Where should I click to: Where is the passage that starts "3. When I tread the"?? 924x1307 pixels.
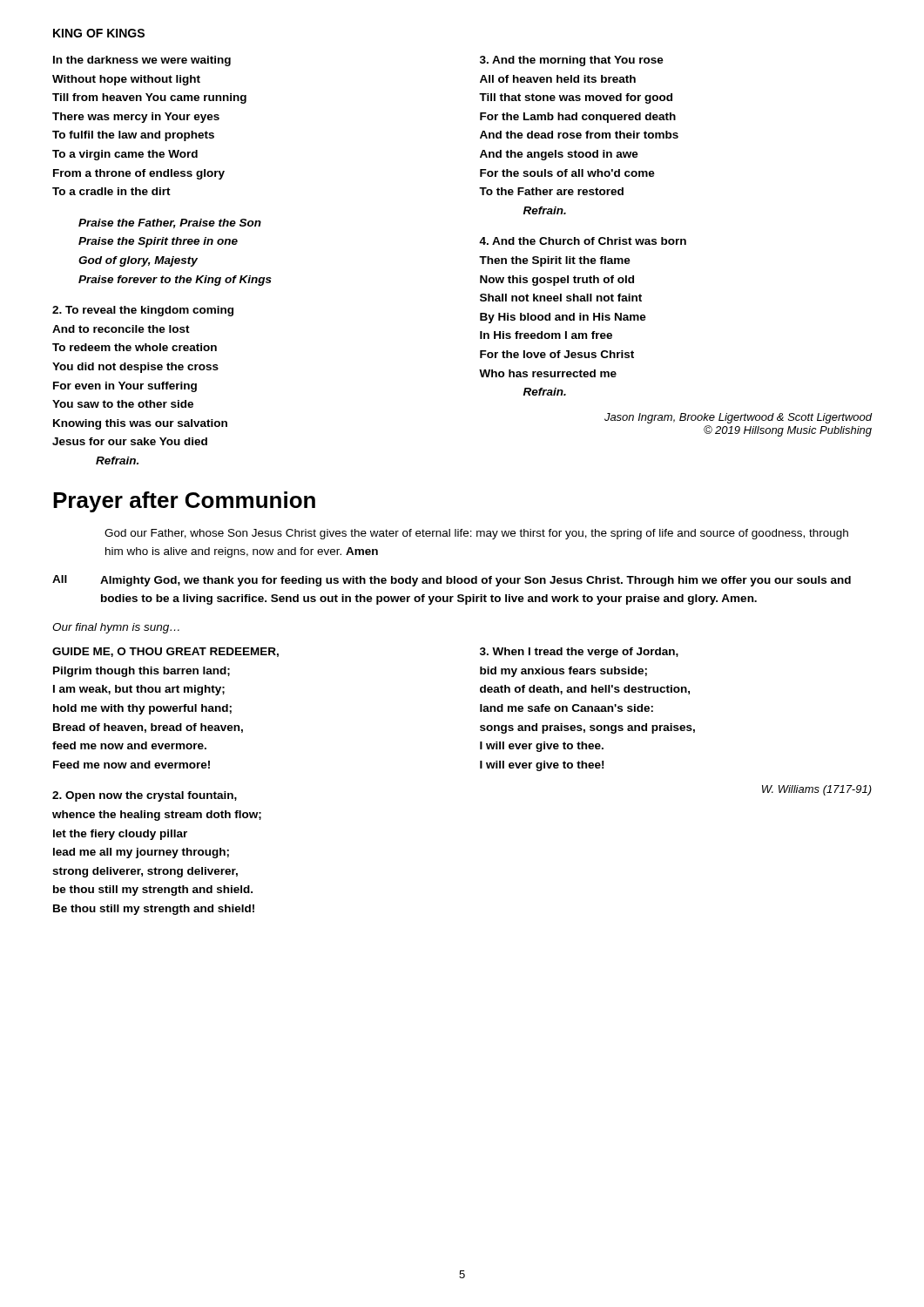[588, 708]
